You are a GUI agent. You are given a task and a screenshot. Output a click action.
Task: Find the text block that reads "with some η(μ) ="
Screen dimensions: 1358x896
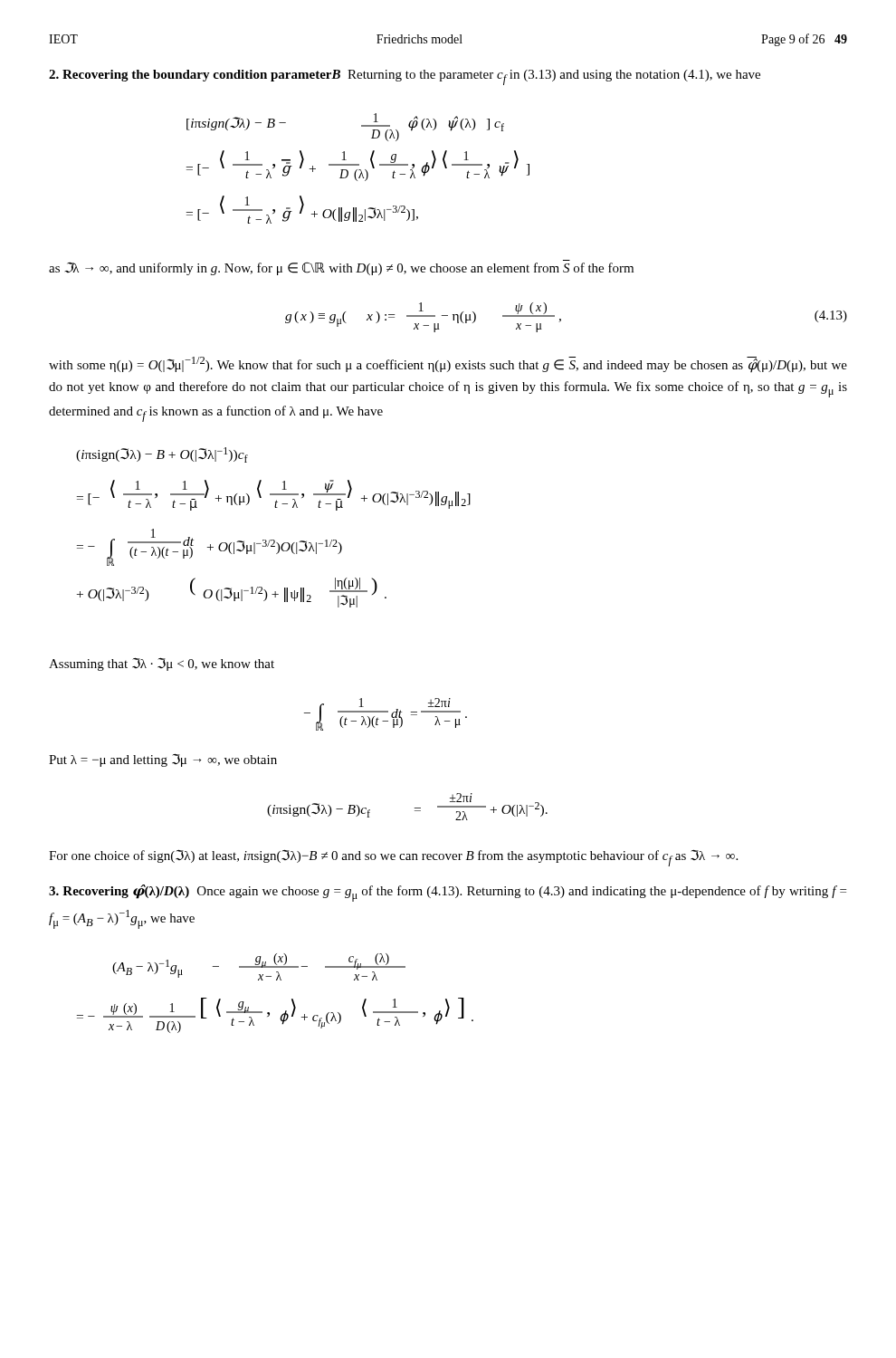coord(448,388)
